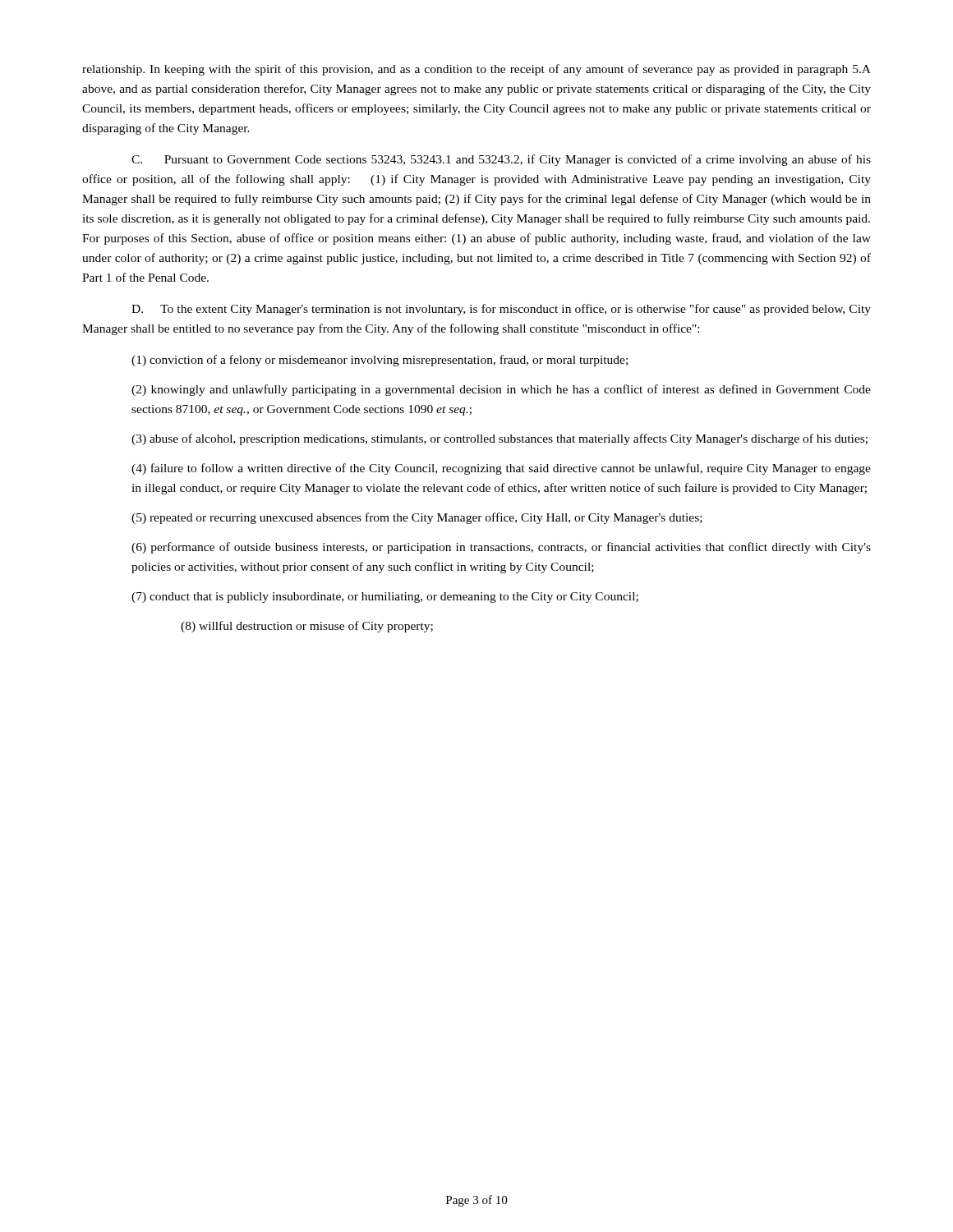Select the passage starting "(6) performance of outside business interests, or"
This screenshot has width=953, height=1232.
click(501, 557)
